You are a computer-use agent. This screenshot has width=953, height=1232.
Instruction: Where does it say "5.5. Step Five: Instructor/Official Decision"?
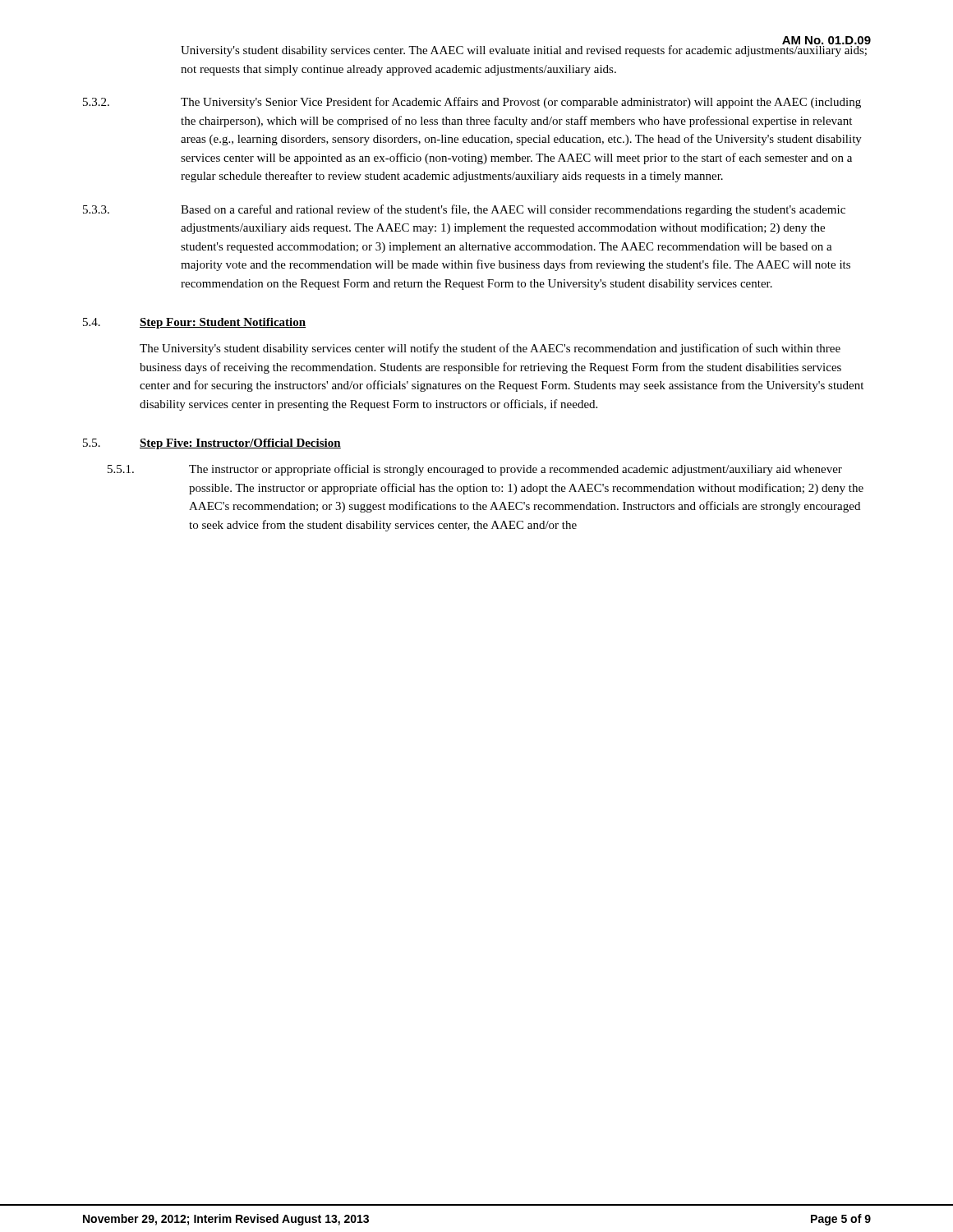(211, 443)
